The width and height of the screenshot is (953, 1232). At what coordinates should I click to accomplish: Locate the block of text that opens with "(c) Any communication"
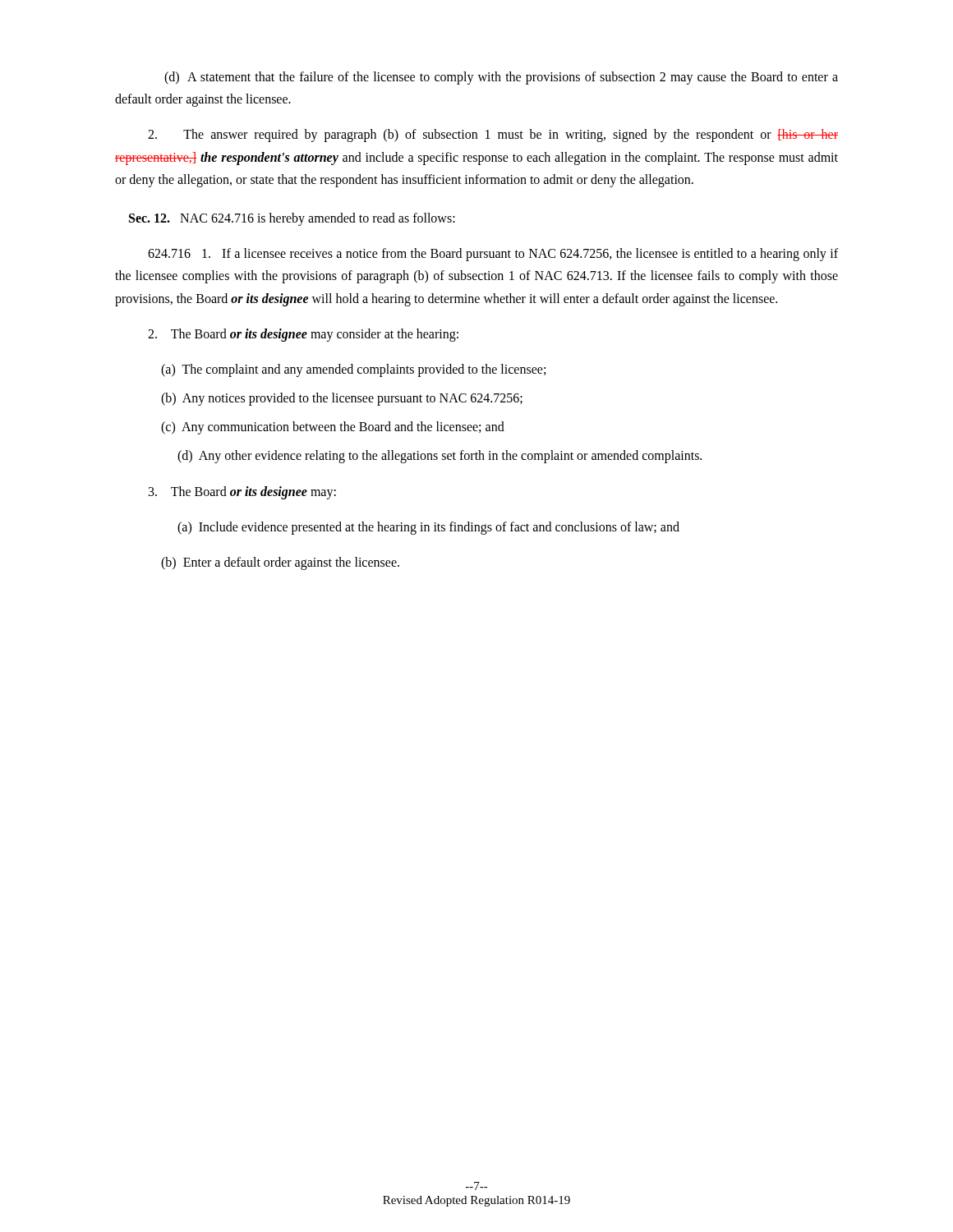coord(326,427)
